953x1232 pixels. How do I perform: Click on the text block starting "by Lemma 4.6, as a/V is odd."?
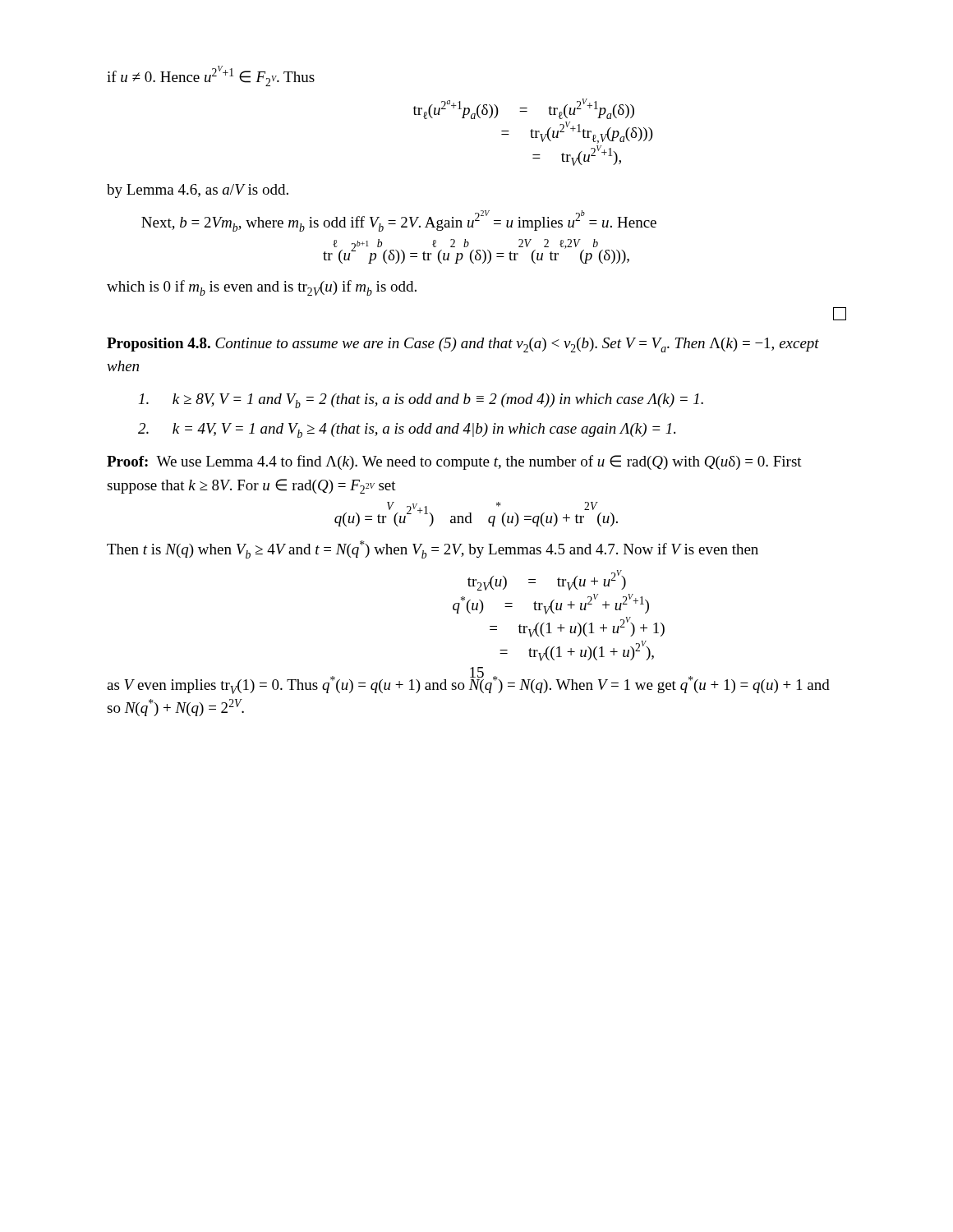pyautogui.click(x=198, y=191)
